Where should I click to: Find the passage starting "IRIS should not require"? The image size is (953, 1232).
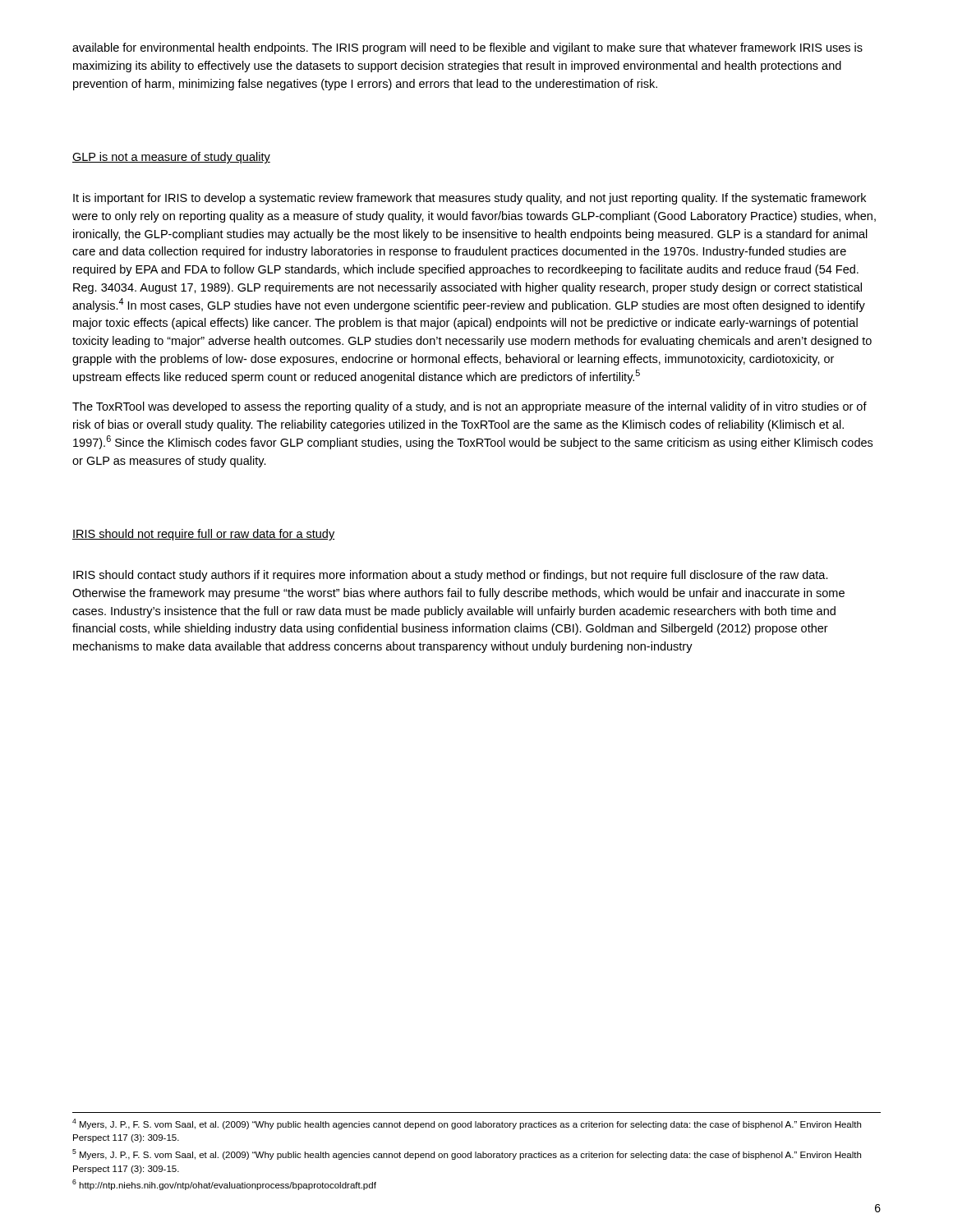coord(203,535)
